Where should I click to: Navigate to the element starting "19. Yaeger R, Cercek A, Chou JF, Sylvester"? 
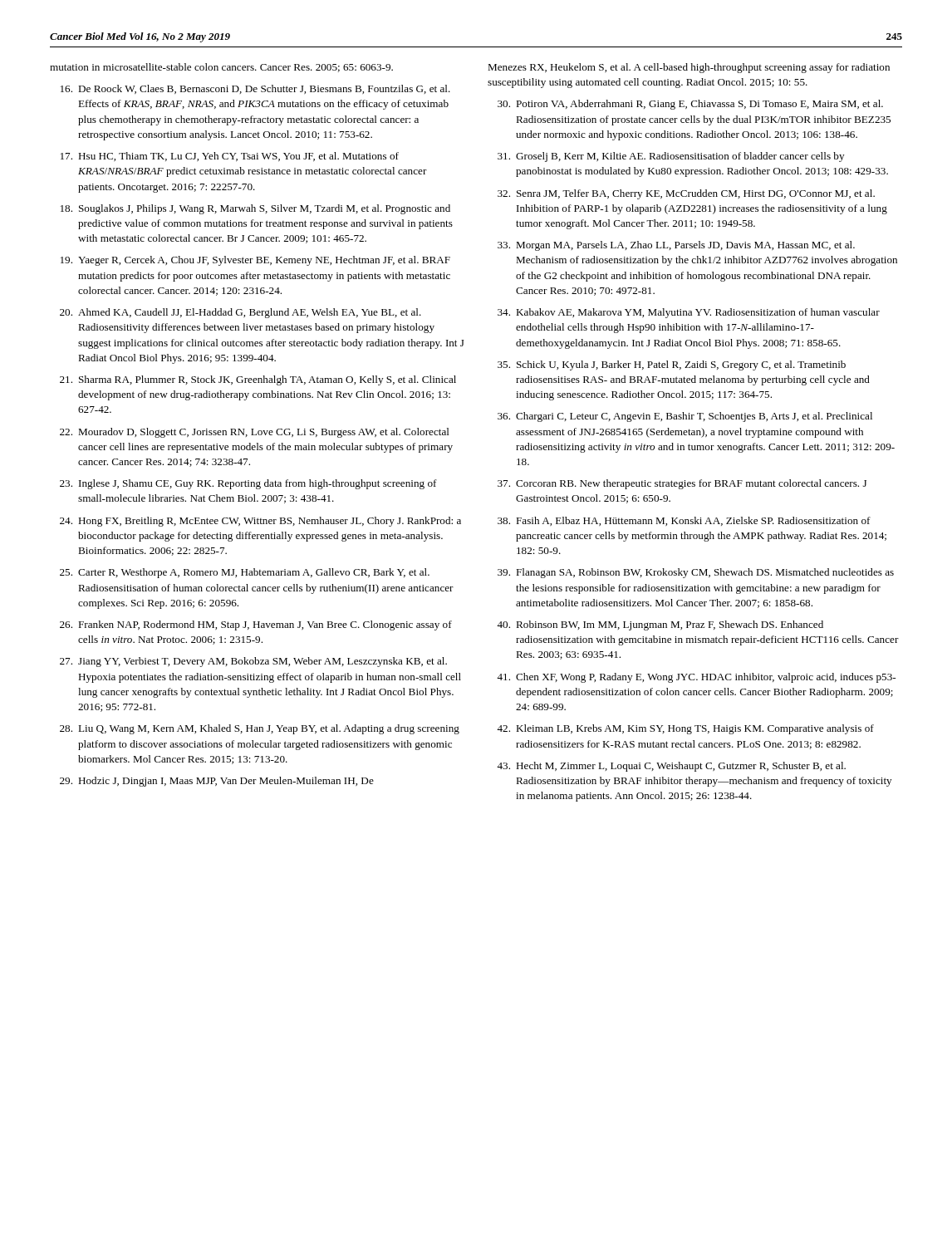click(257, 276)
